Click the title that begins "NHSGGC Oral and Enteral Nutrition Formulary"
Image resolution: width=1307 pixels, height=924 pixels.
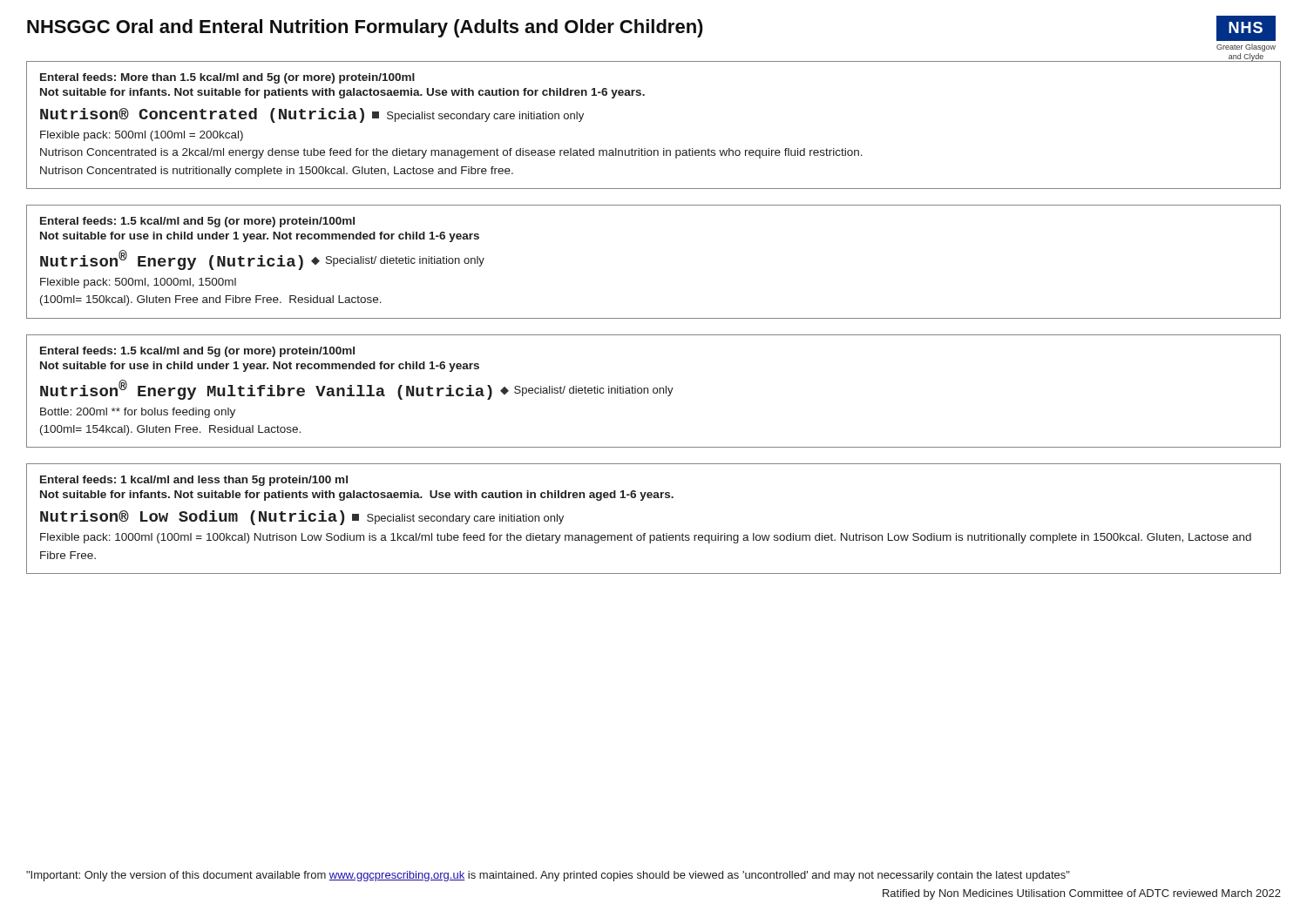365,27
